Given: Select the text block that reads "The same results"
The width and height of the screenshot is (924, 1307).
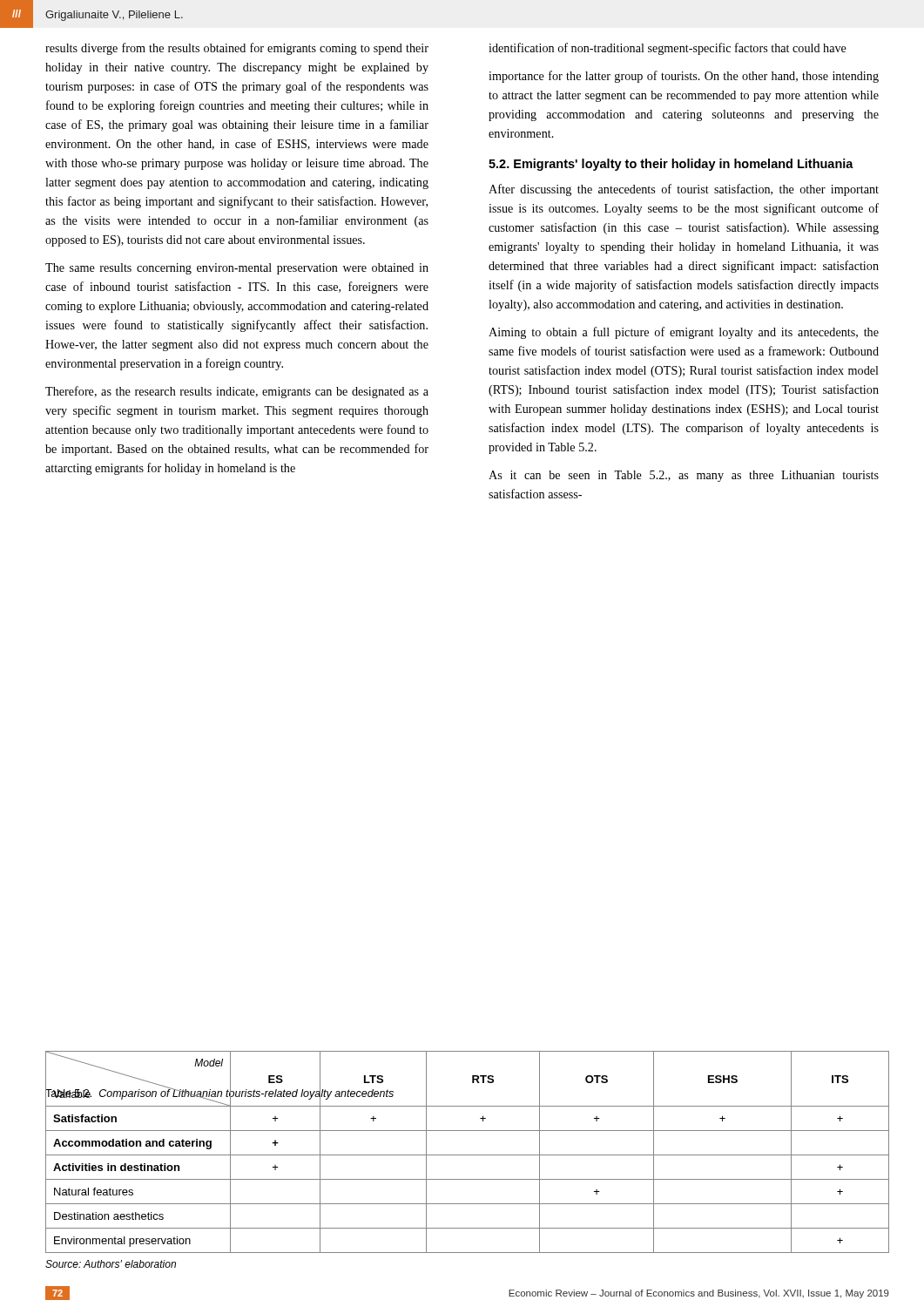Looking at the screenshot, I should (x=237, y=315).
